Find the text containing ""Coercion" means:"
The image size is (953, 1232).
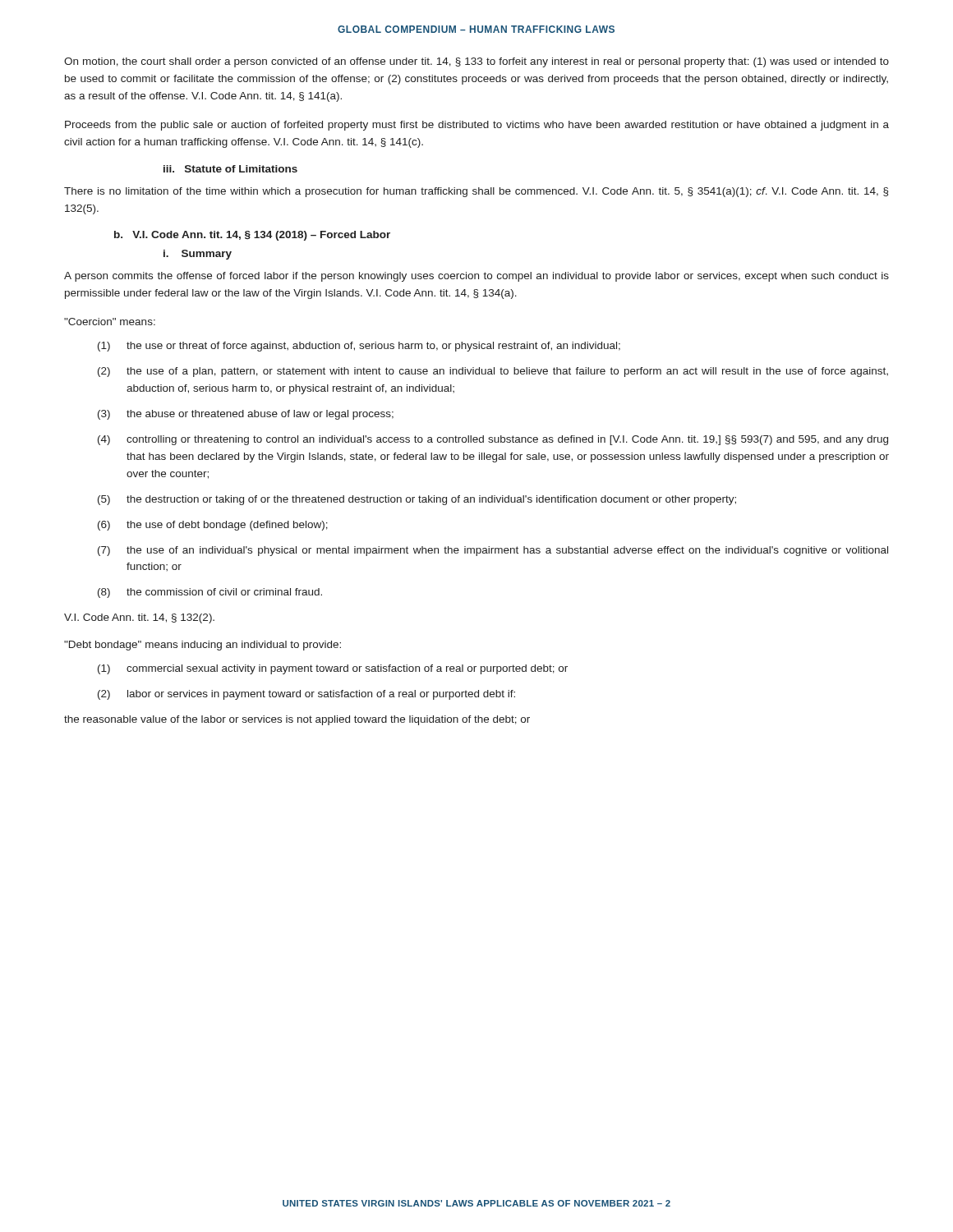(x=110, y=322)
